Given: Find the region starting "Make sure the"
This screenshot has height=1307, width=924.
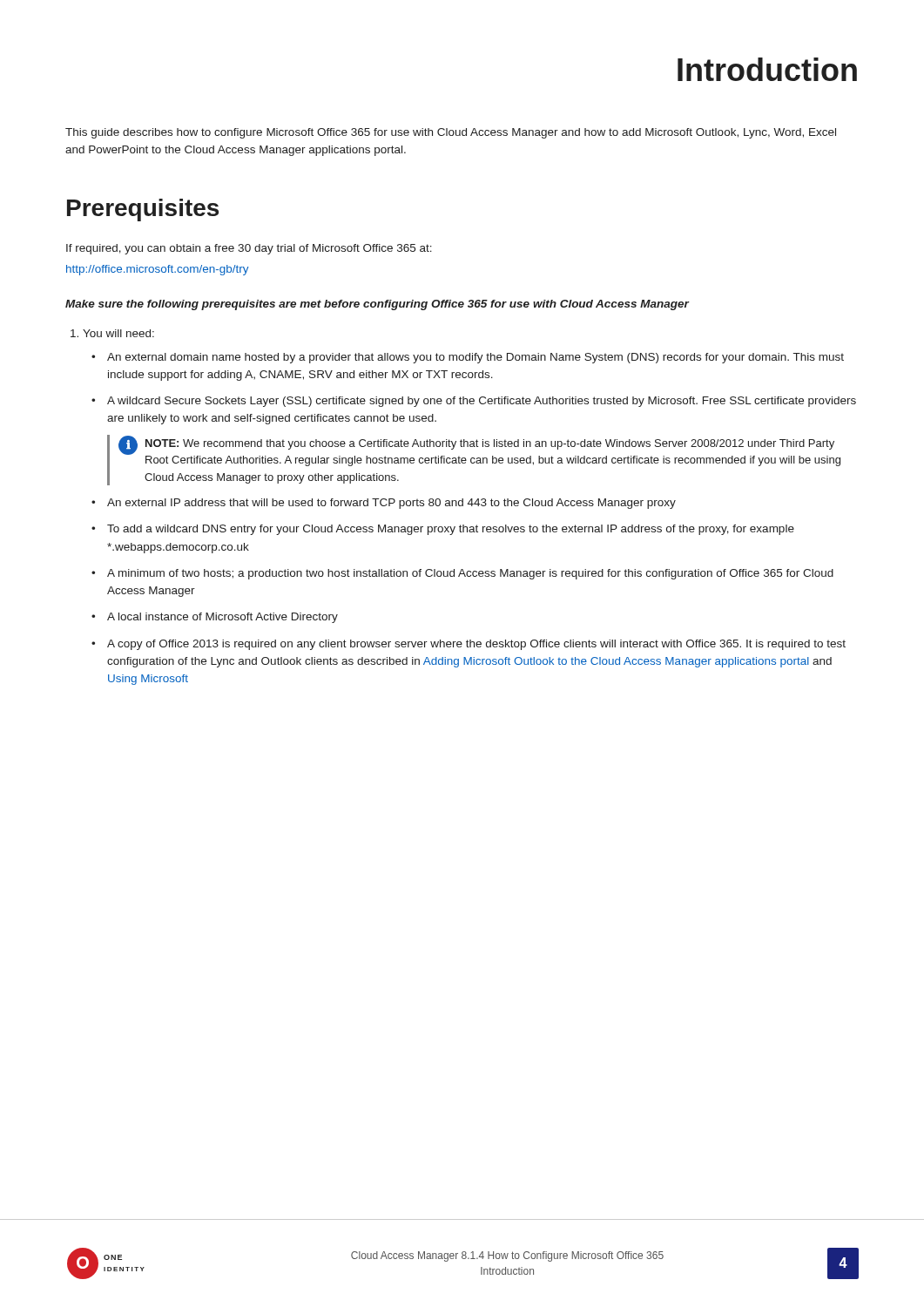Looking at the screenshot, I should (377, 304).
